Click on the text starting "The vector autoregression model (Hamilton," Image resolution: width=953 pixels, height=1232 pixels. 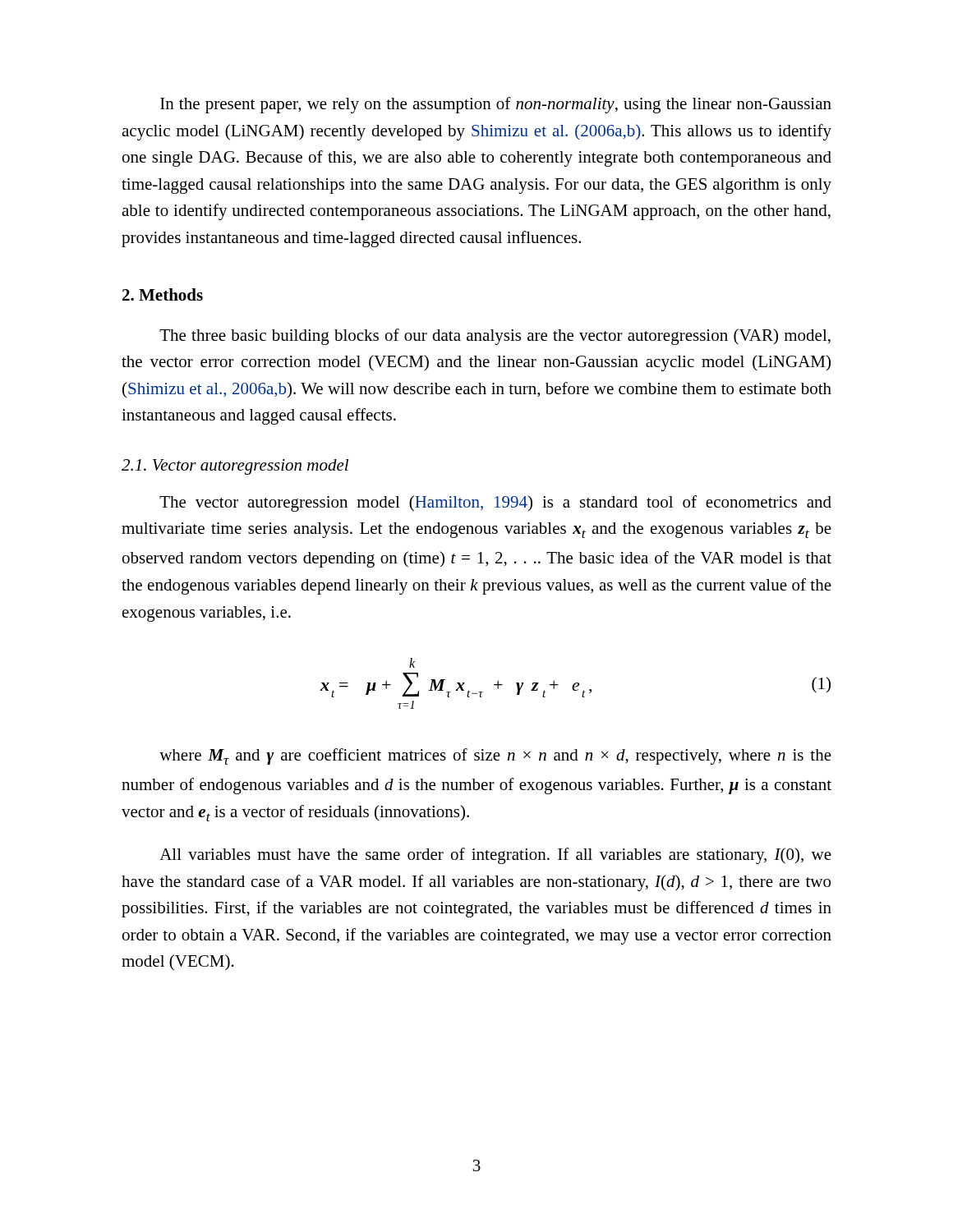click(476, 557)
